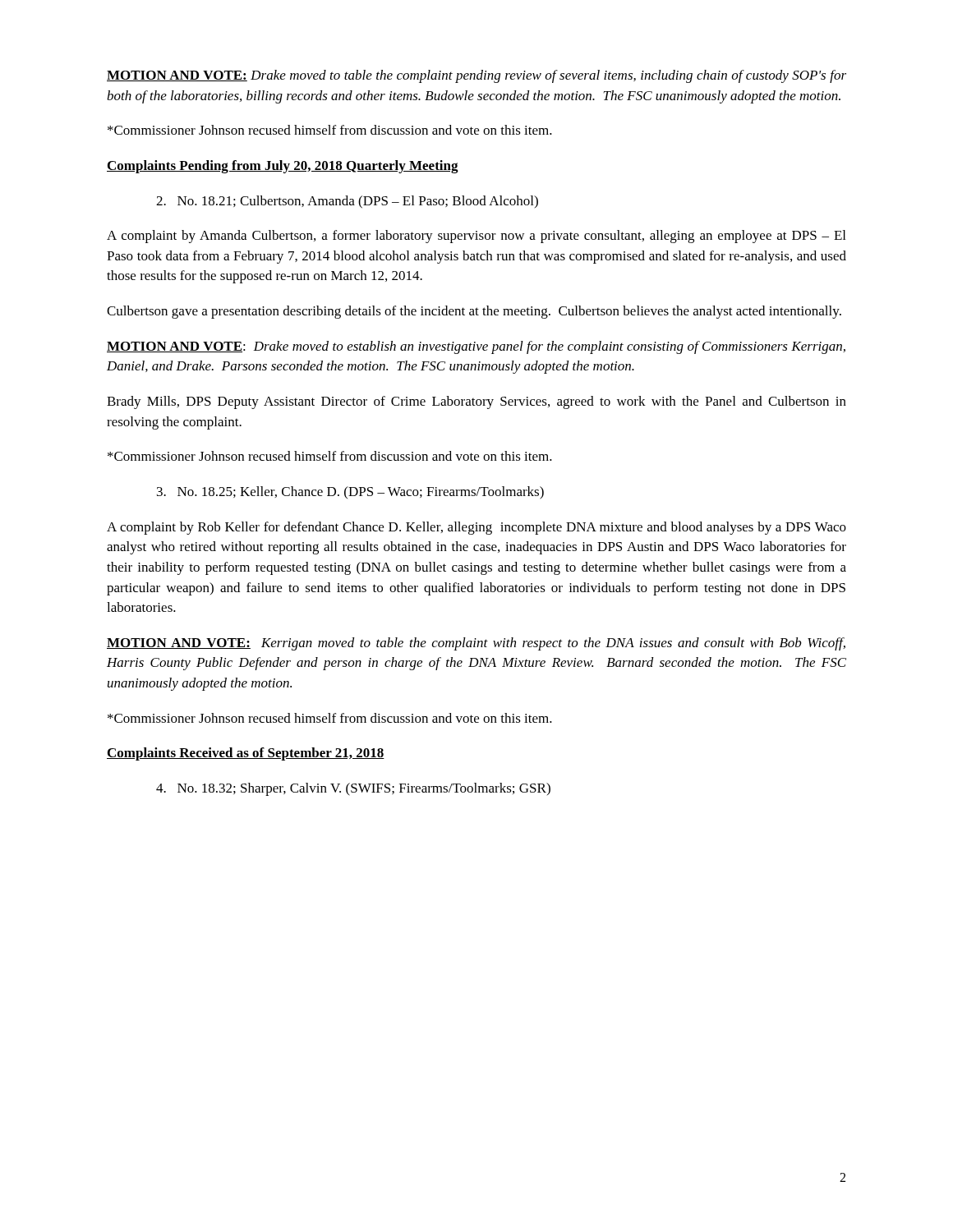Point to the block beginning "A complaint by Rob Keller"

tap(476, 568)
